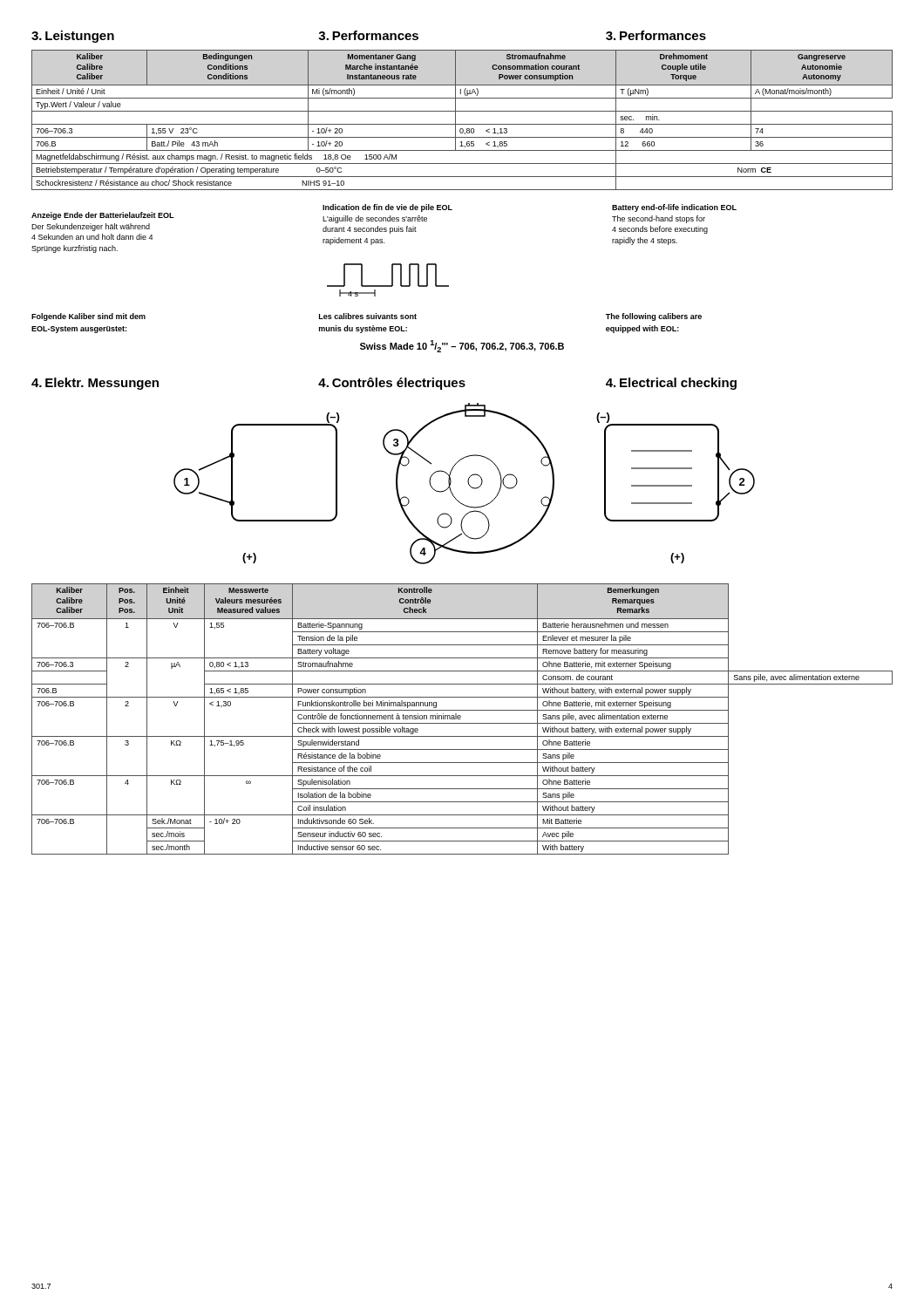Screen dimensions: 1308x924
Task: Click on the section header with the text "4. Elektr. Messungen"
Action: pyautogui.click(x=462, y=382)
